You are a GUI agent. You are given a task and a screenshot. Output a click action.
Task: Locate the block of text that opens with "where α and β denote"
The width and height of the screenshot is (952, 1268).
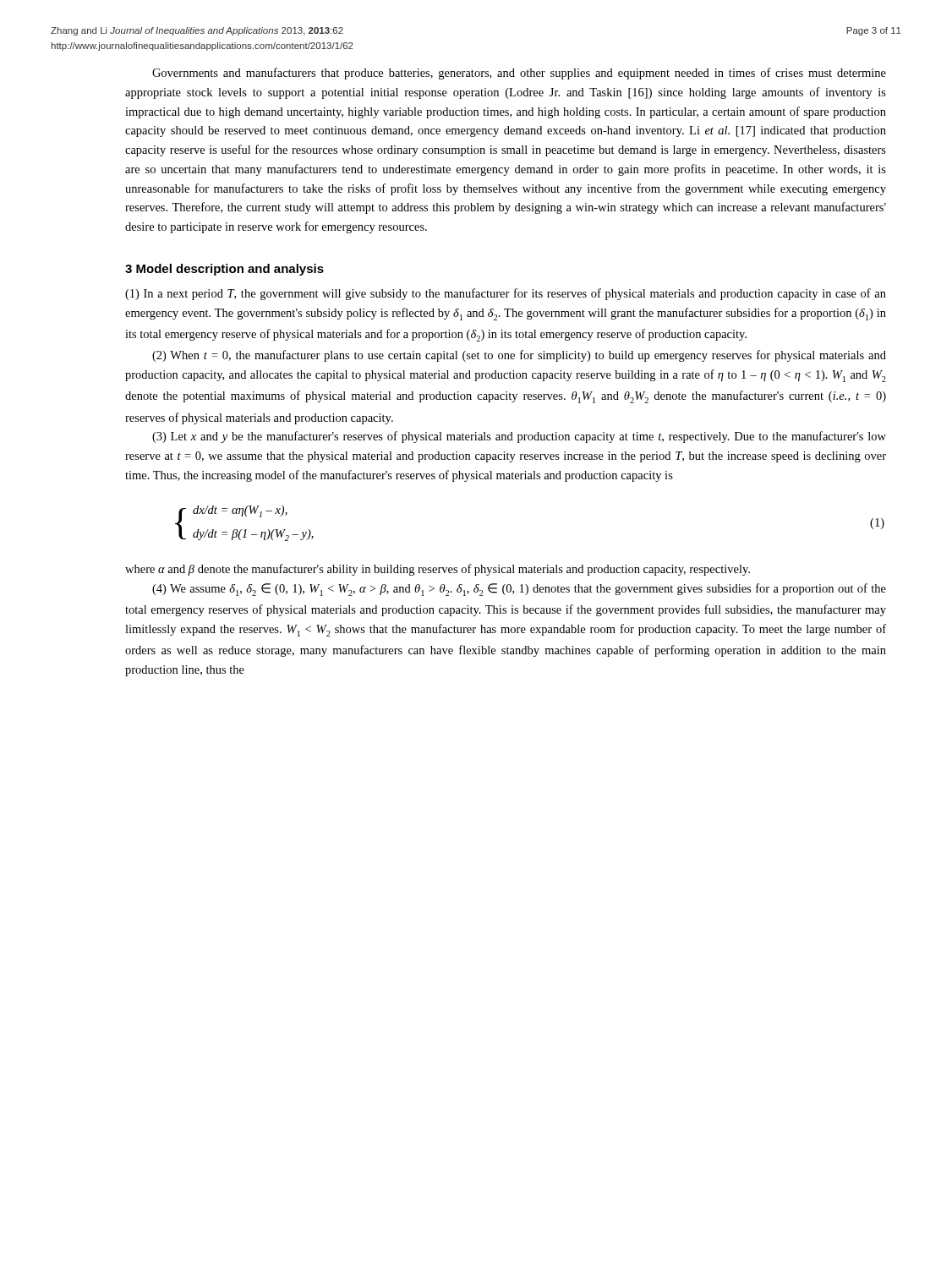pyautogui.click(x=438, y=569)
